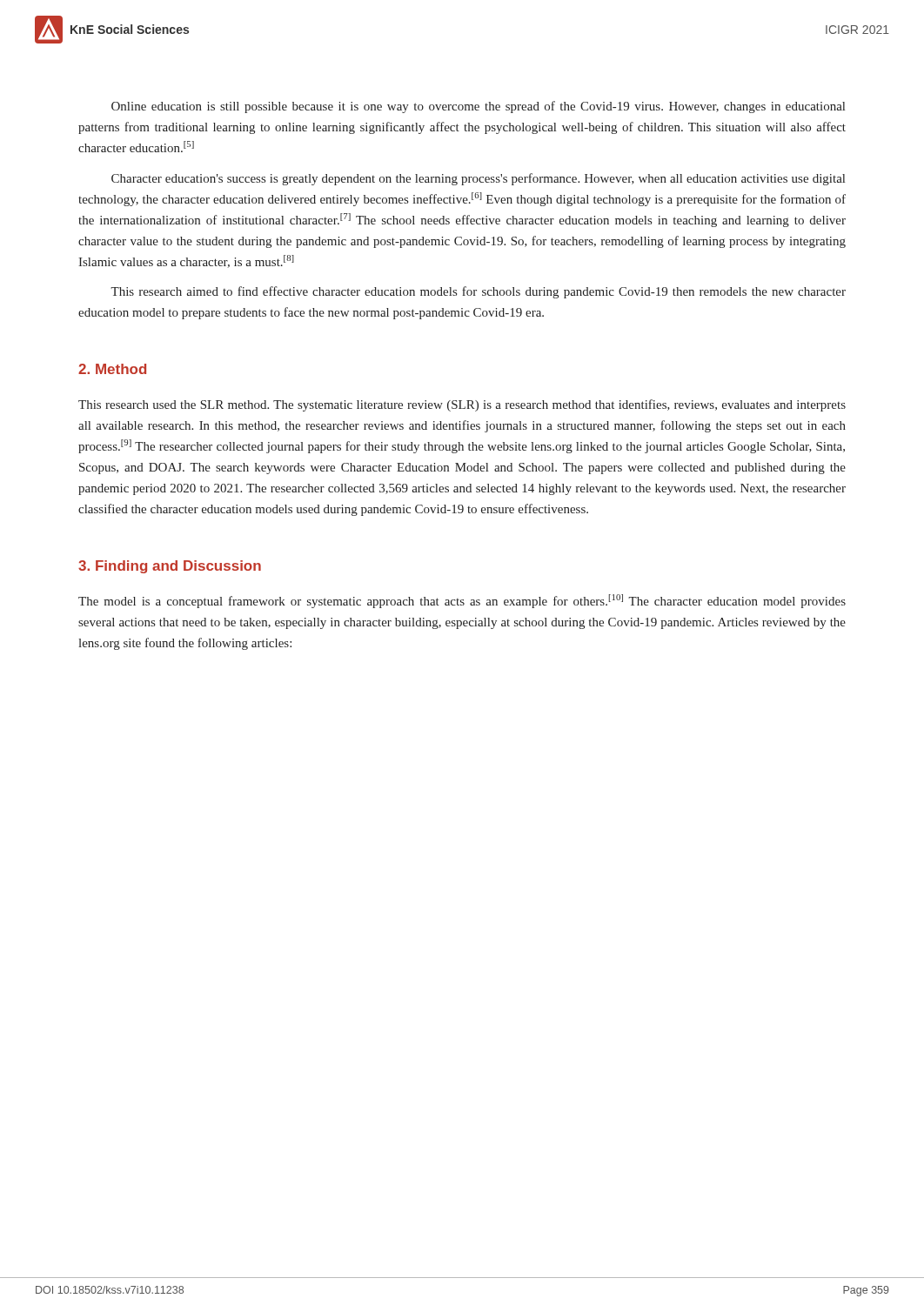Point to the element starting "The model is a conceptual"
This screenshot has height=1305, width=924.
pos(462,622)
